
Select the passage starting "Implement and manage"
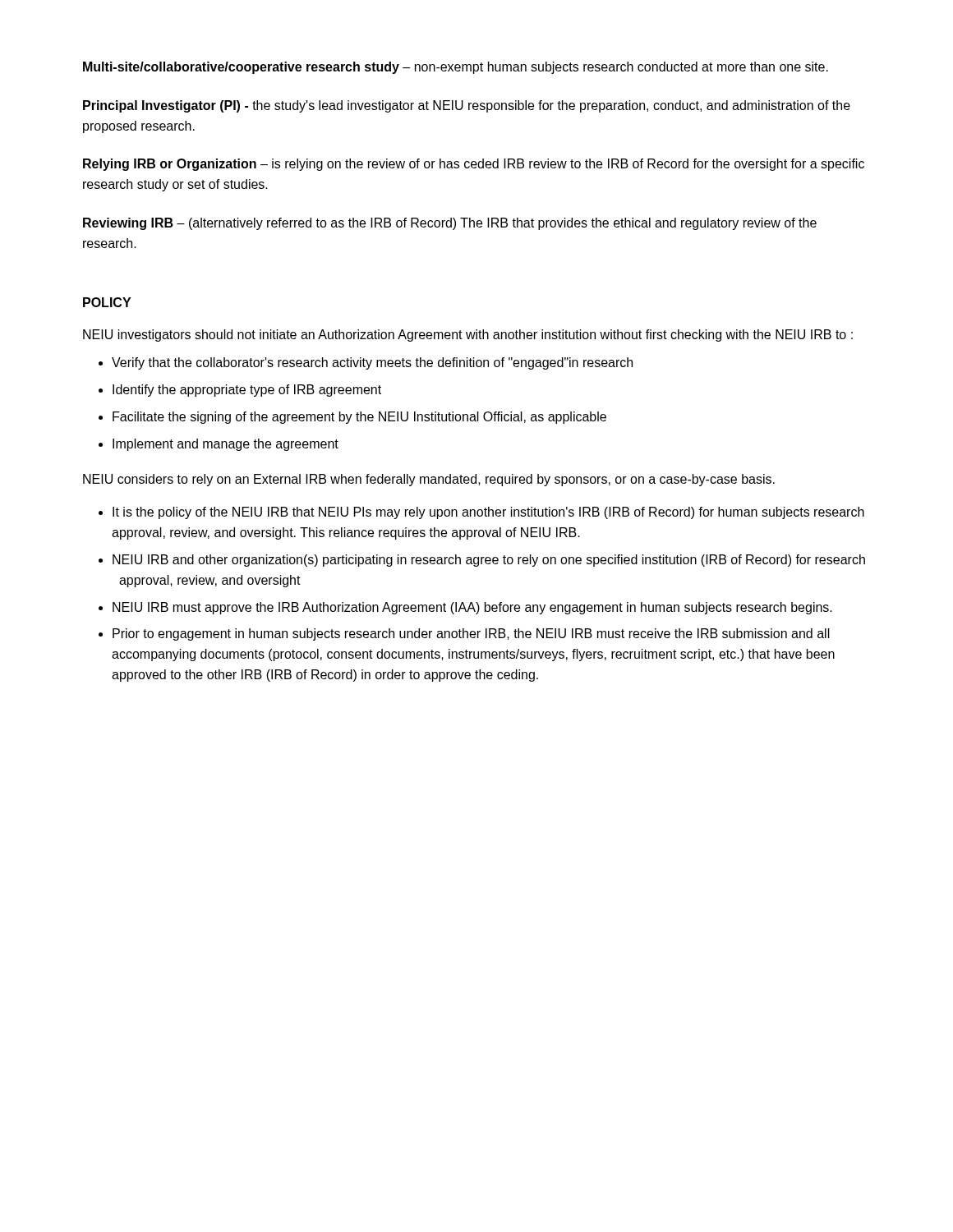click(225, 444)
